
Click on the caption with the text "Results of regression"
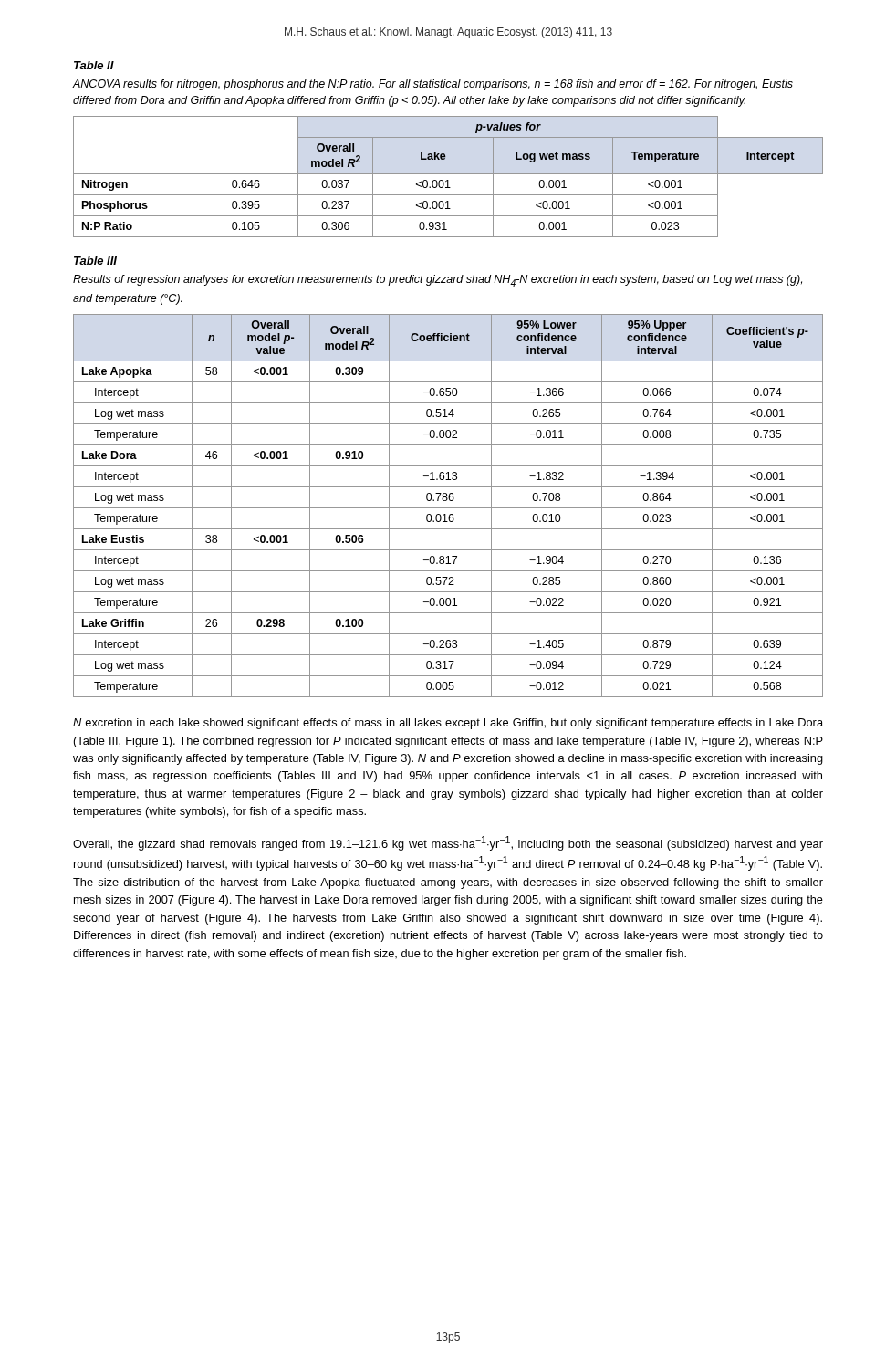(438, 289)
